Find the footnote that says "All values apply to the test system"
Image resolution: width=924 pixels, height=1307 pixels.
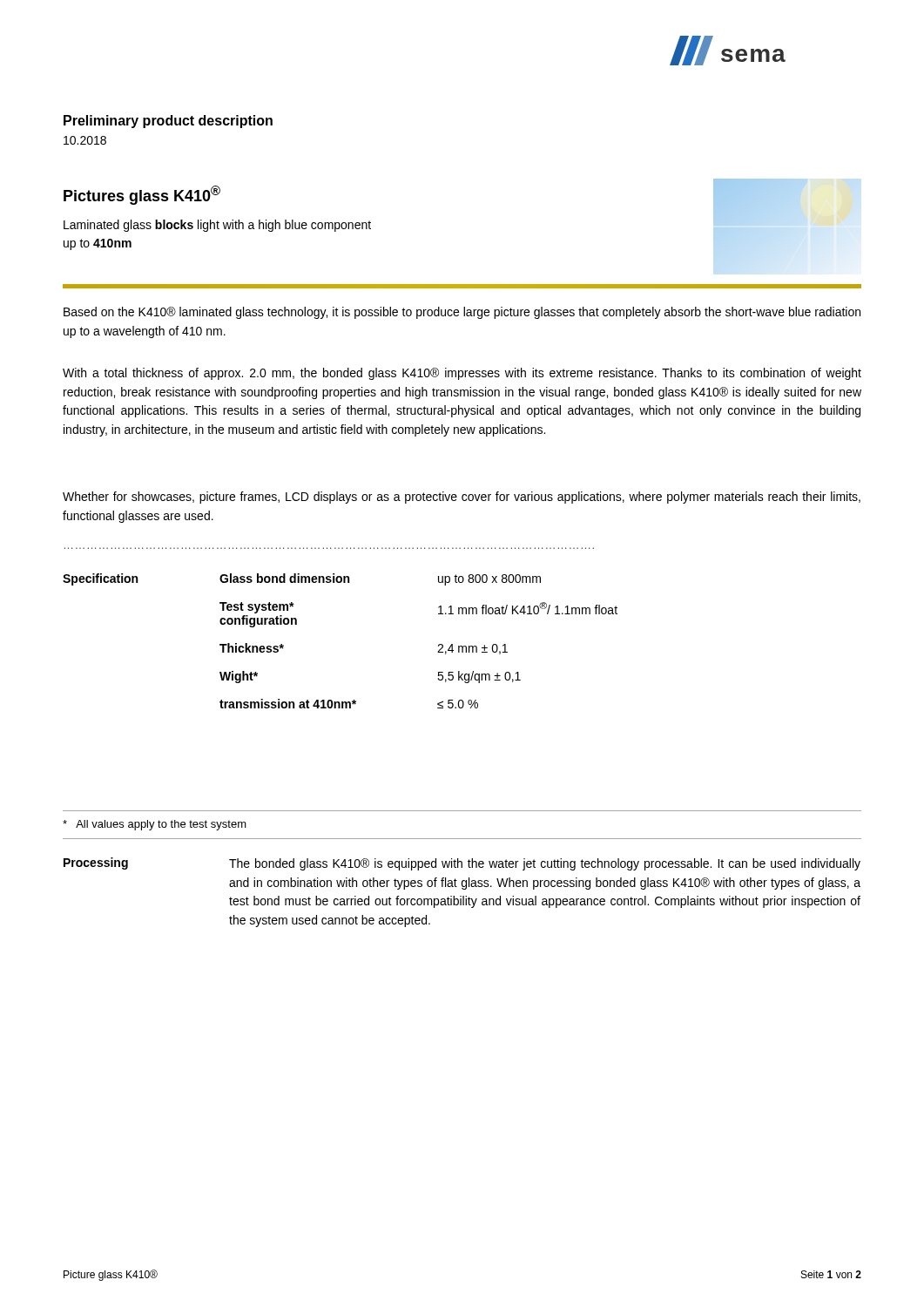(x=462, y=820)
